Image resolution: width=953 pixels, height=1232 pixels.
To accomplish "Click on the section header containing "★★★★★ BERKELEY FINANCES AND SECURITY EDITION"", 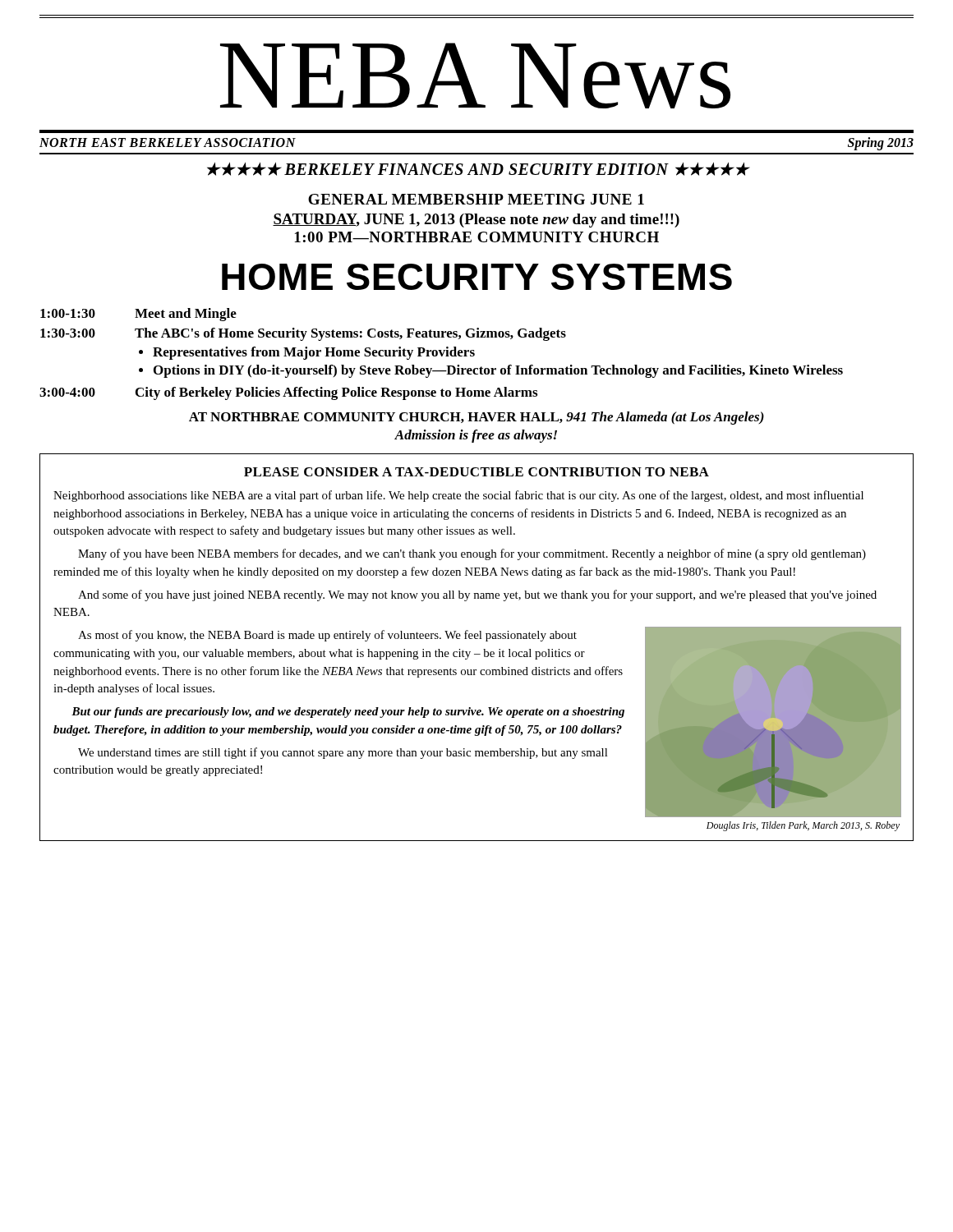I will pyautogui.click(x=476, y=169).
